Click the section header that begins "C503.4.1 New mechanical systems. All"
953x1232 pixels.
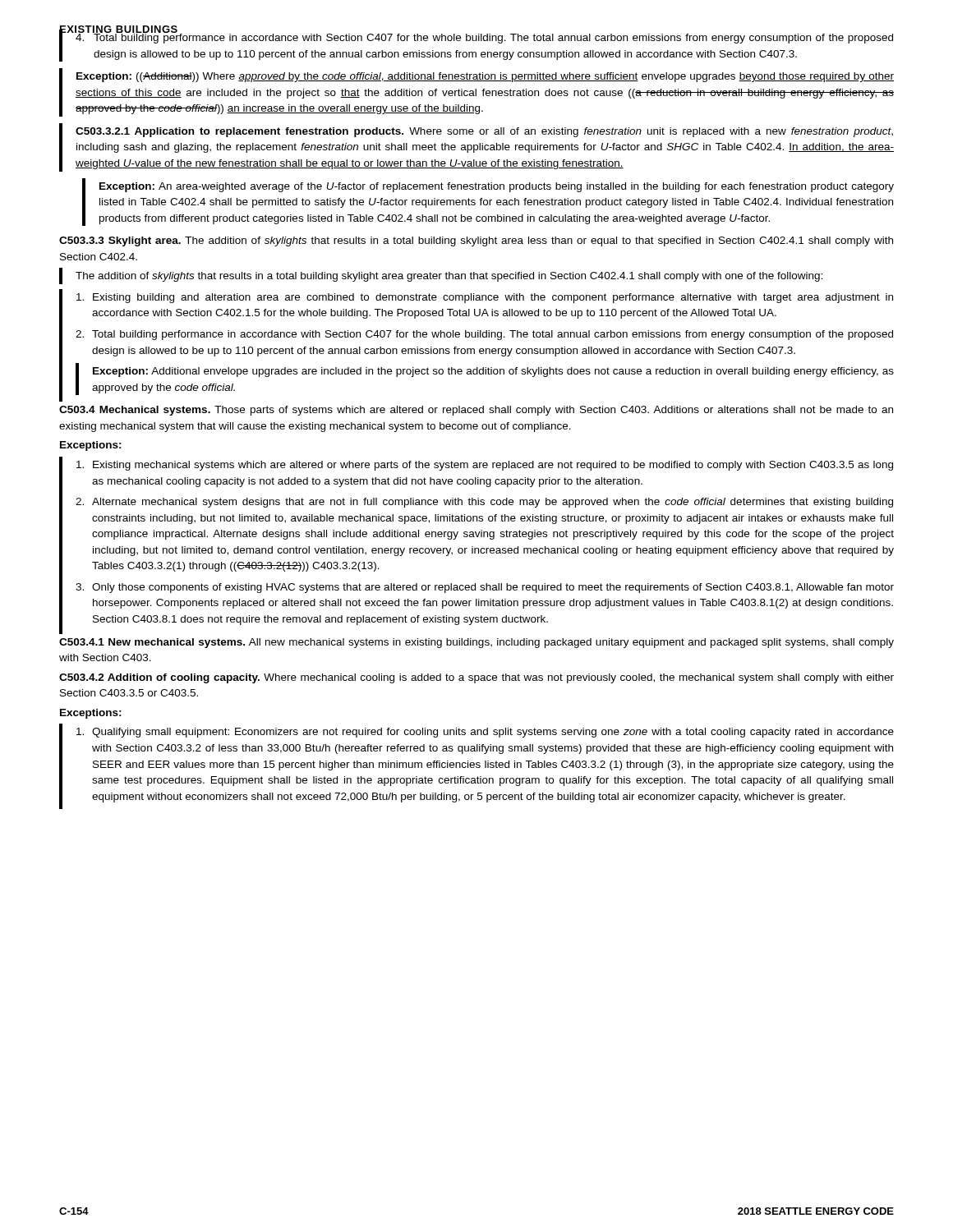[x=476, y=650]
